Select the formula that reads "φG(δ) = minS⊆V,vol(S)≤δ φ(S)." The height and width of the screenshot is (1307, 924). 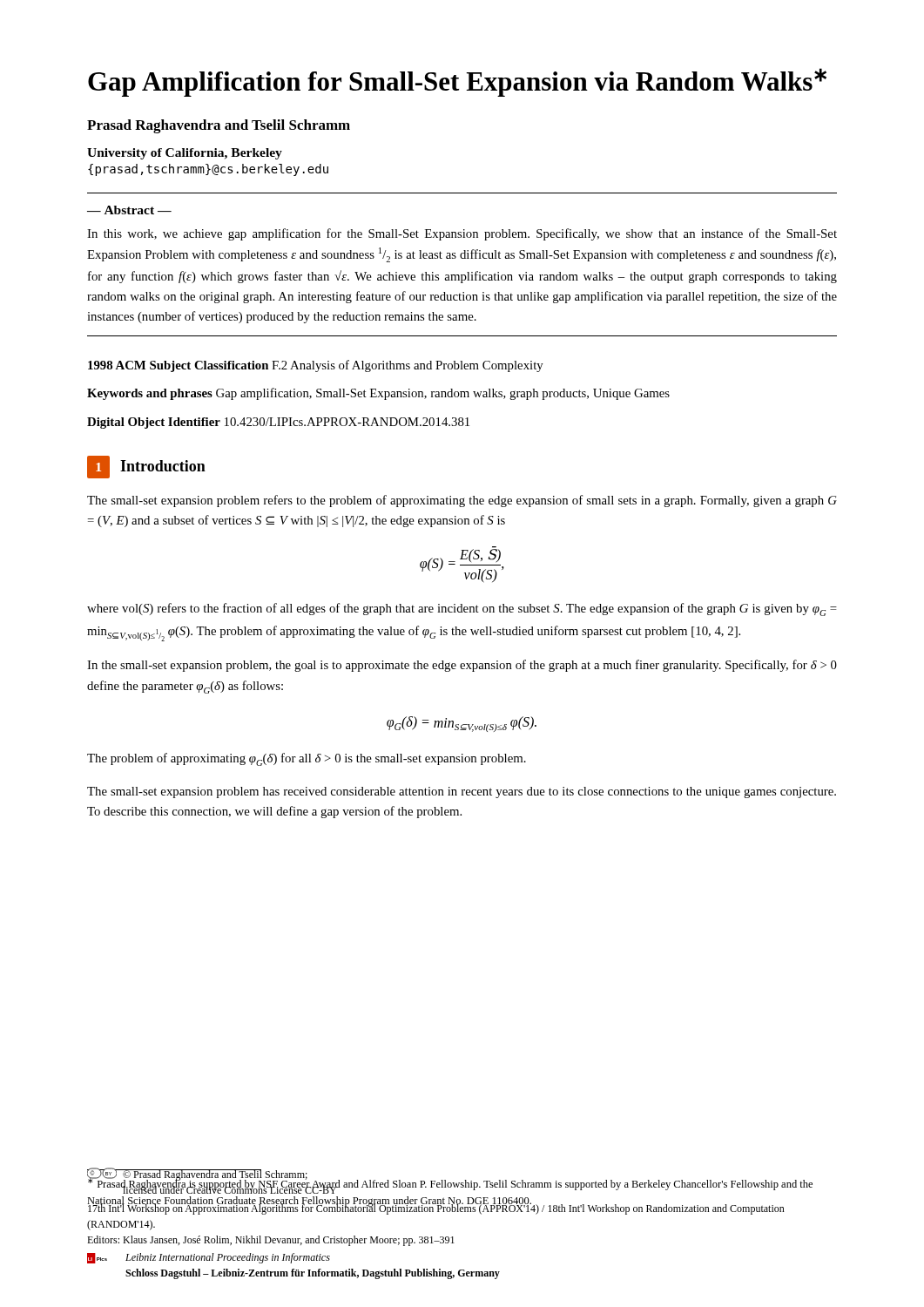click(x=462, y=723)
